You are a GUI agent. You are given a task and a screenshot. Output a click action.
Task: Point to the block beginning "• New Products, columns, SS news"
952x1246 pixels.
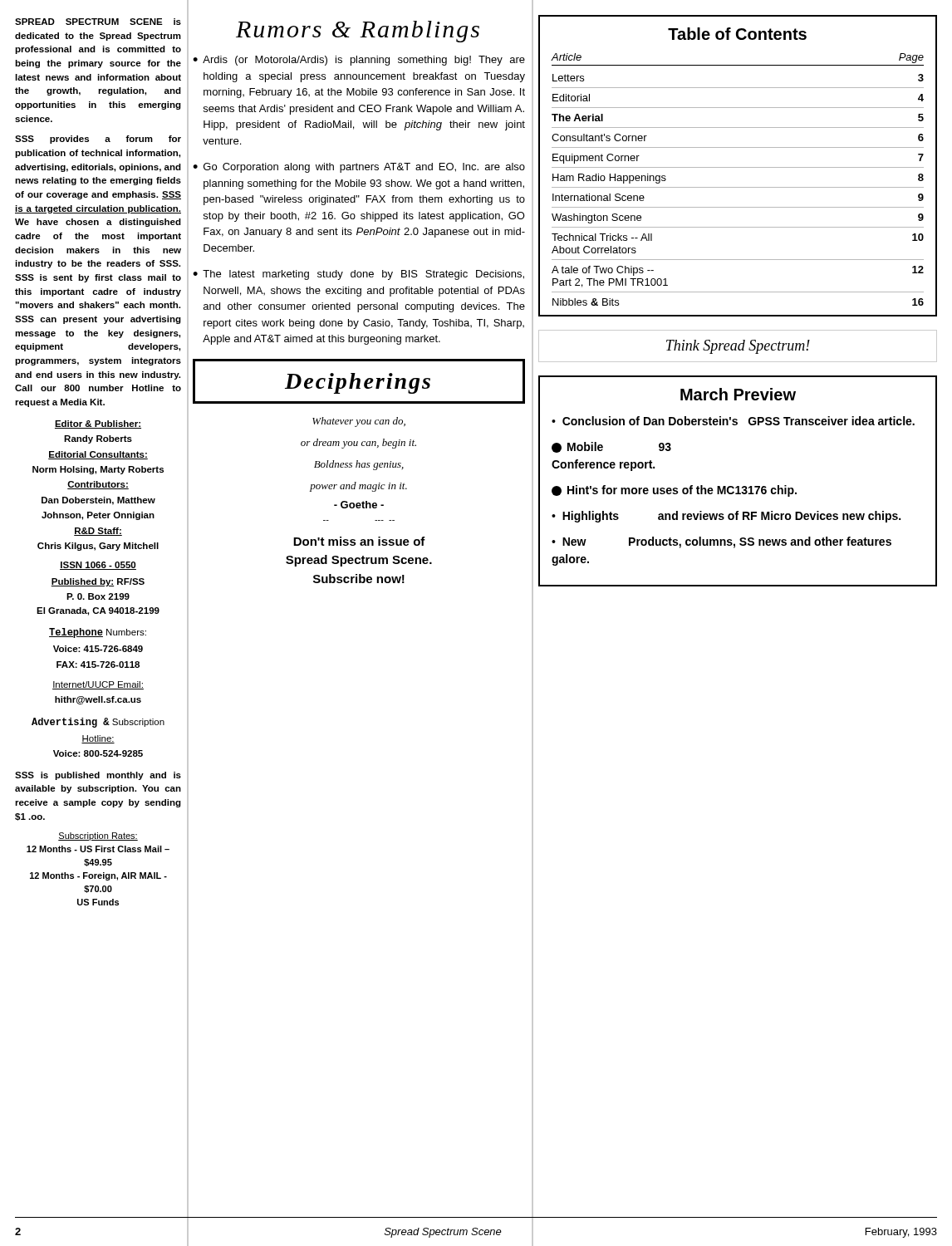pyautogui.click(x=722, y=550)
